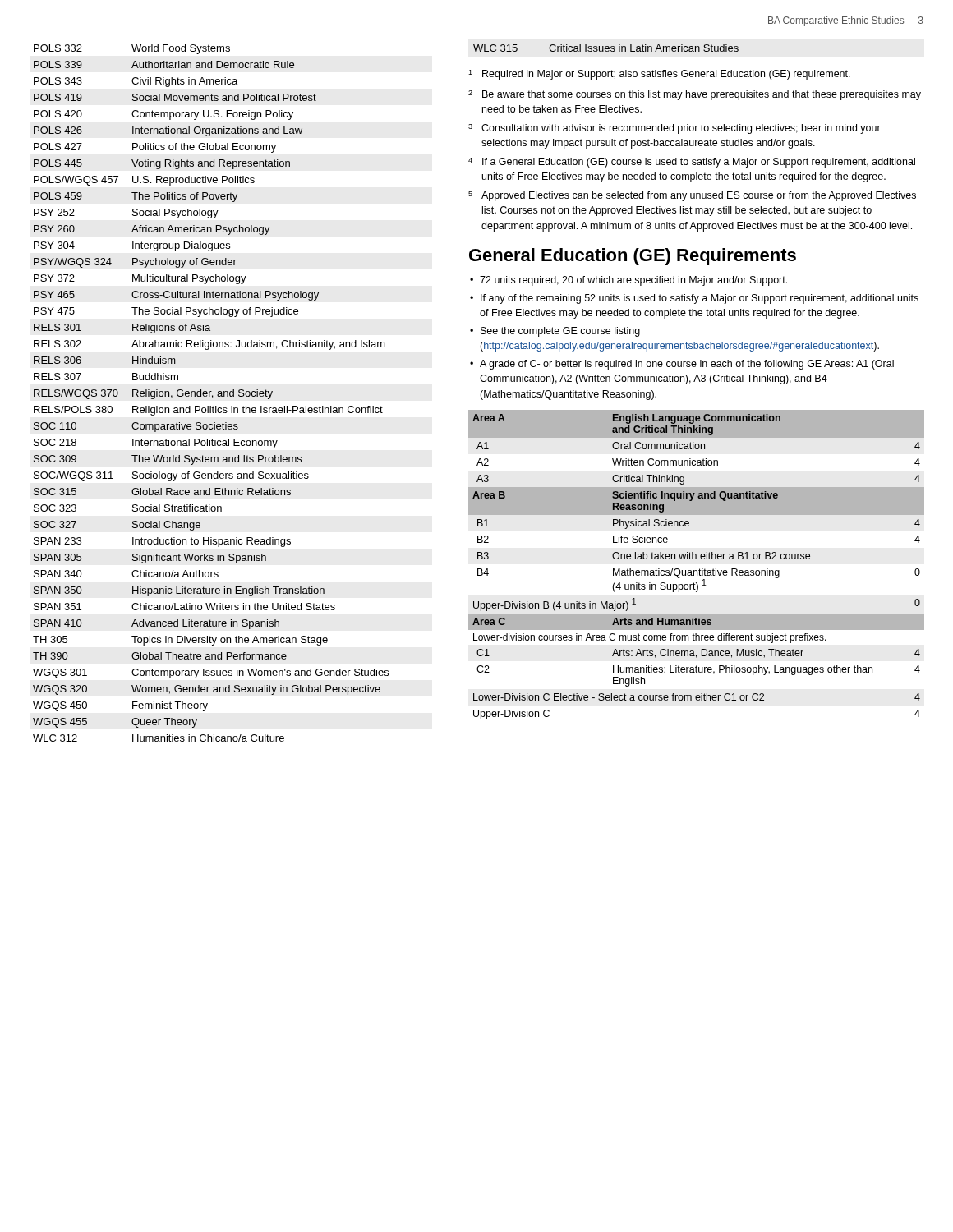The image size is (953, 1232).
Task: Locate the block of text that opens with "72 units required, 20 of which are"
Action: [634, 280]
